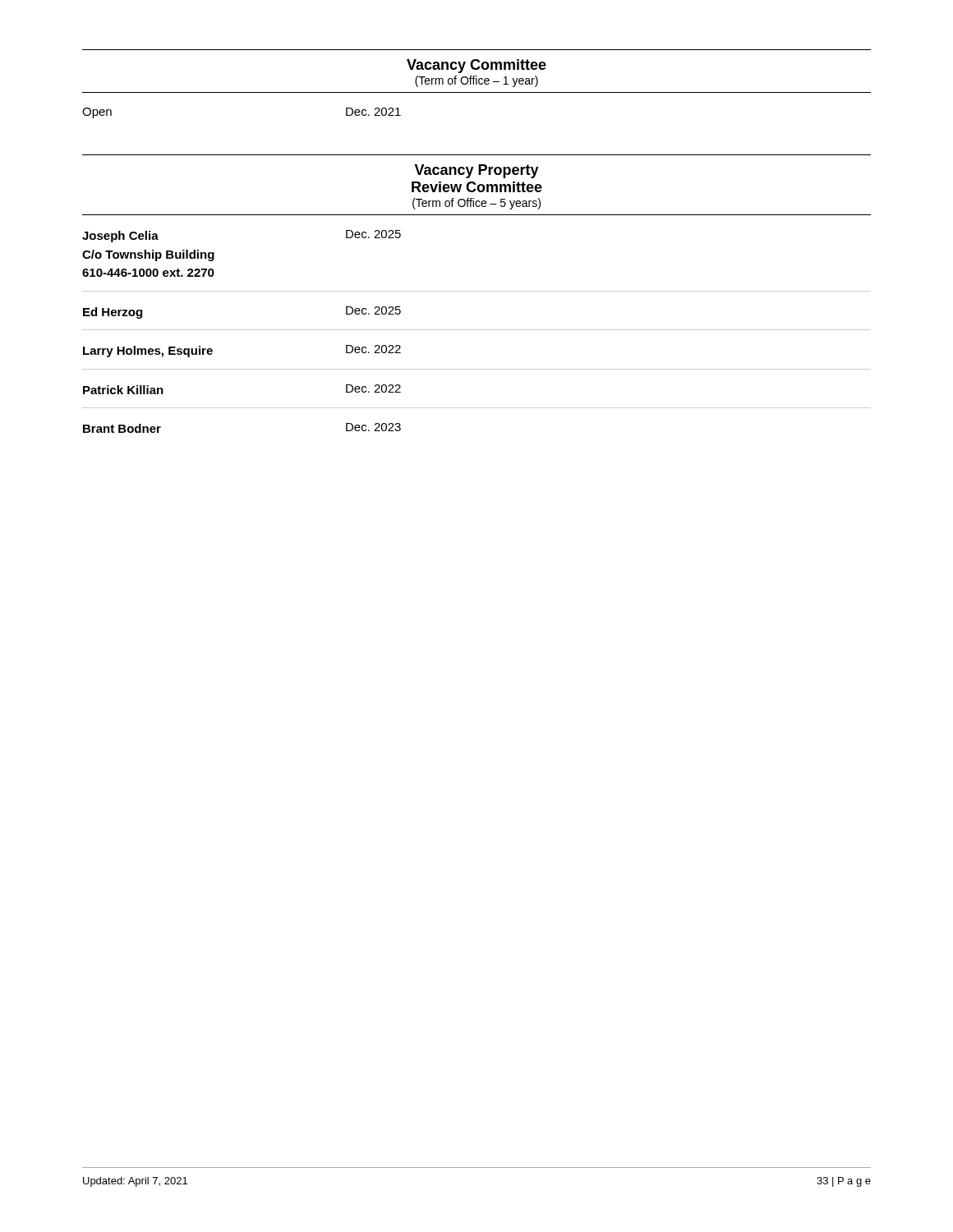This screenshot has height=1232, width=953.
Task: Find the text block starting "Vacancy Committee (Term of Office"
Action: [476, 90]
